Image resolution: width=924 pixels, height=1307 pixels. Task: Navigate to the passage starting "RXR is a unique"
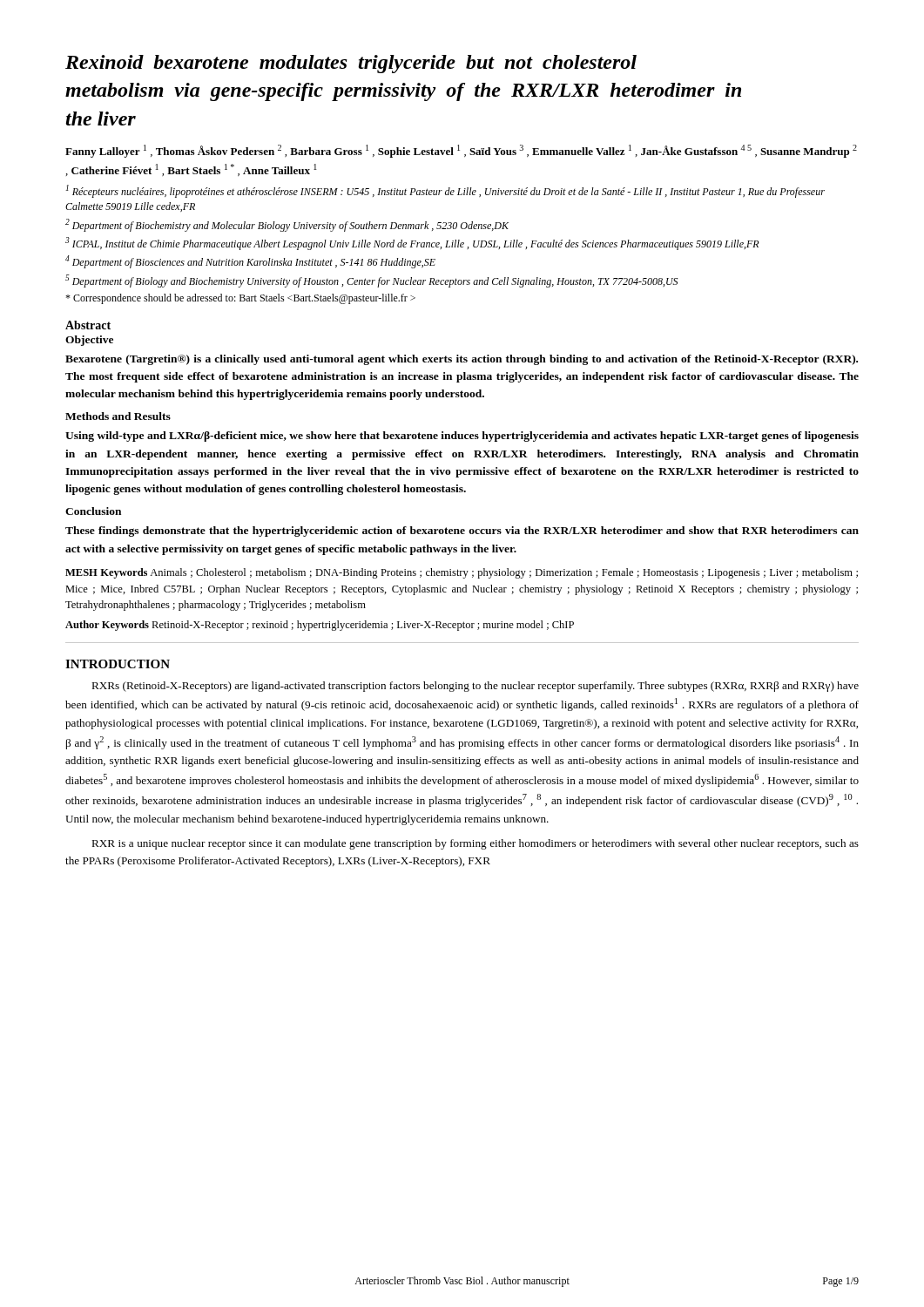[x=462, y=852]
